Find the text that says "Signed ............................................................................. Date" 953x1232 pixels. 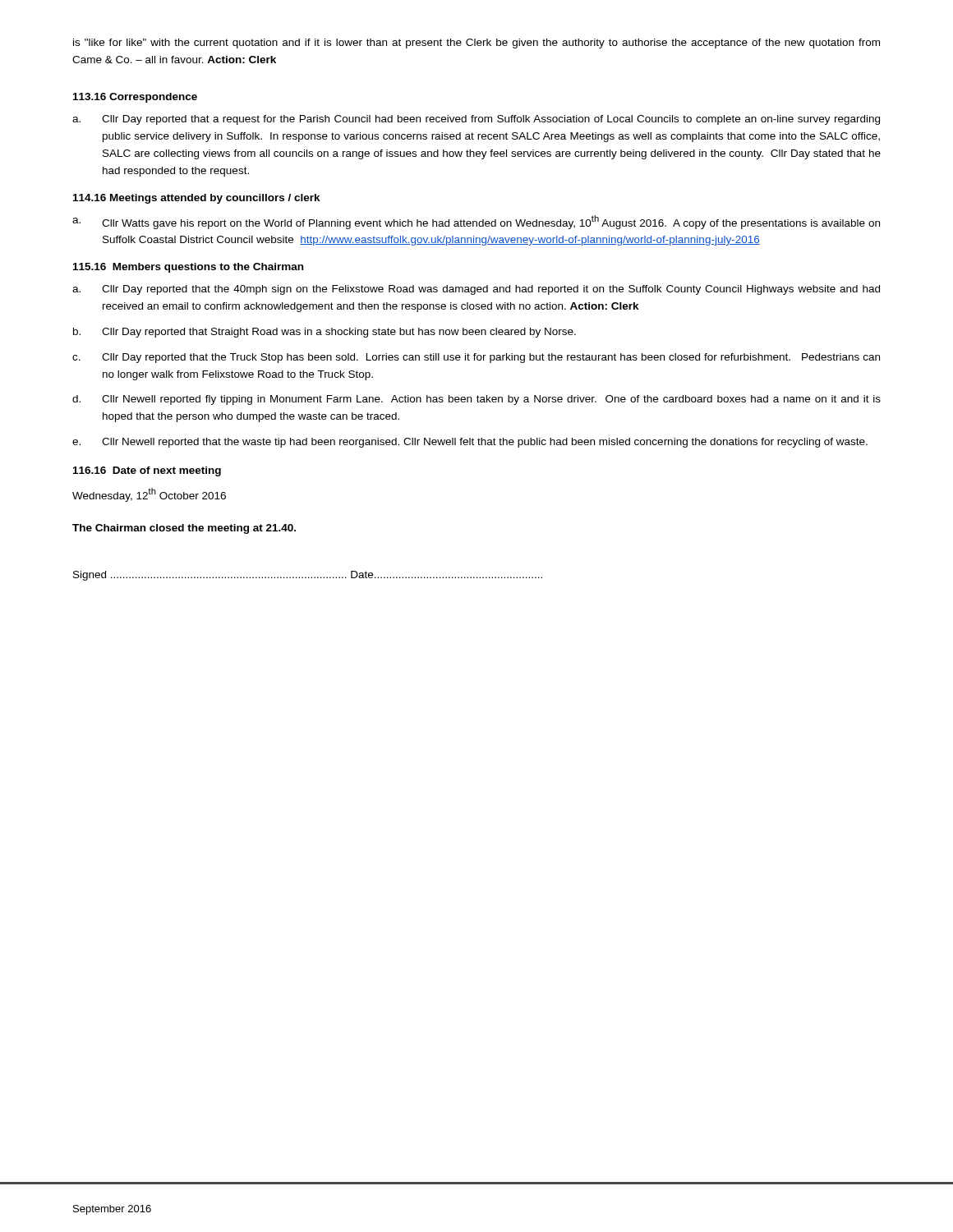(x=308, y=574)
